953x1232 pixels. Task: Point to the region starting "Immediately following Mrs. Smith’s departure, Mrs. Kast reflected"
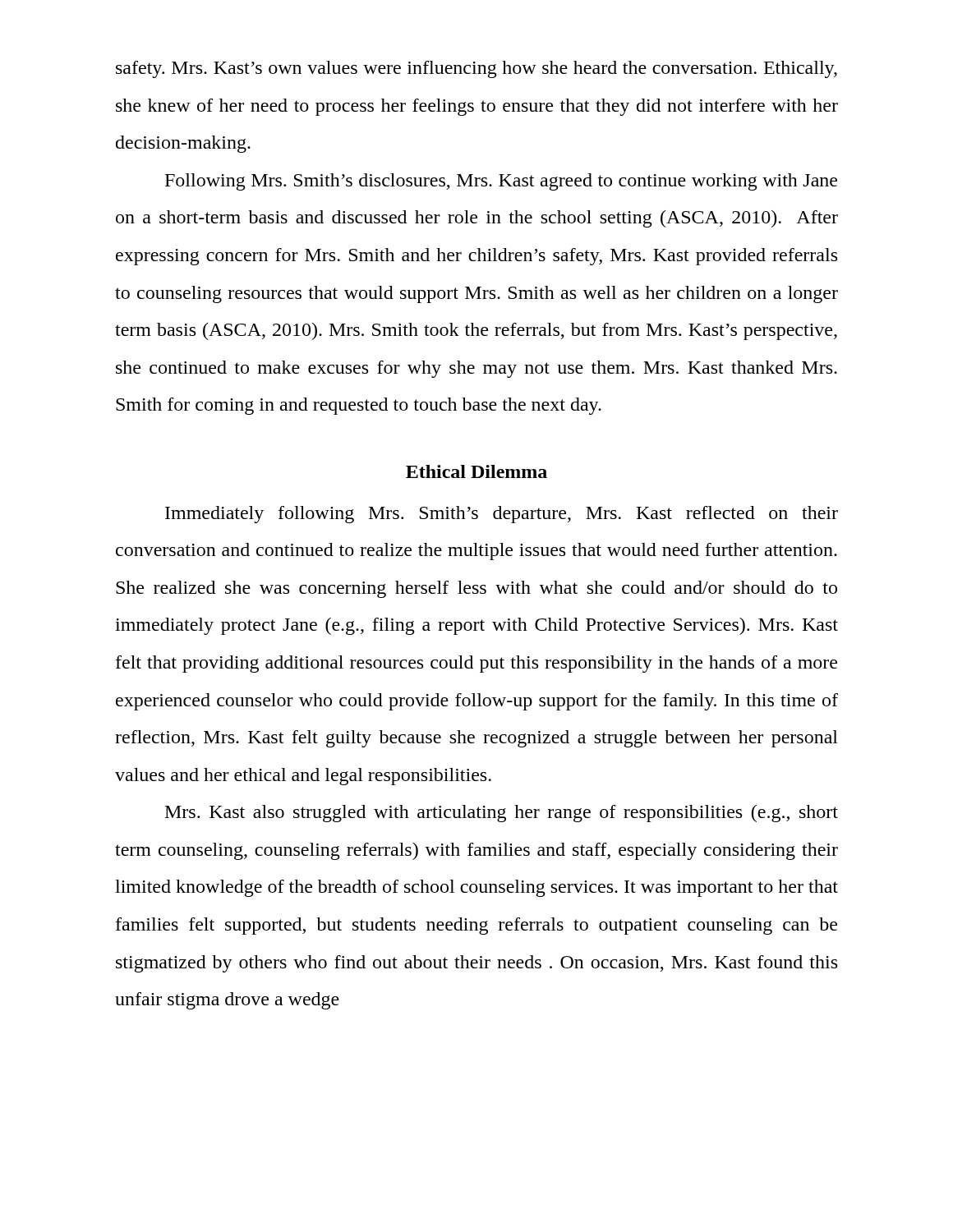tap(502, 515)
